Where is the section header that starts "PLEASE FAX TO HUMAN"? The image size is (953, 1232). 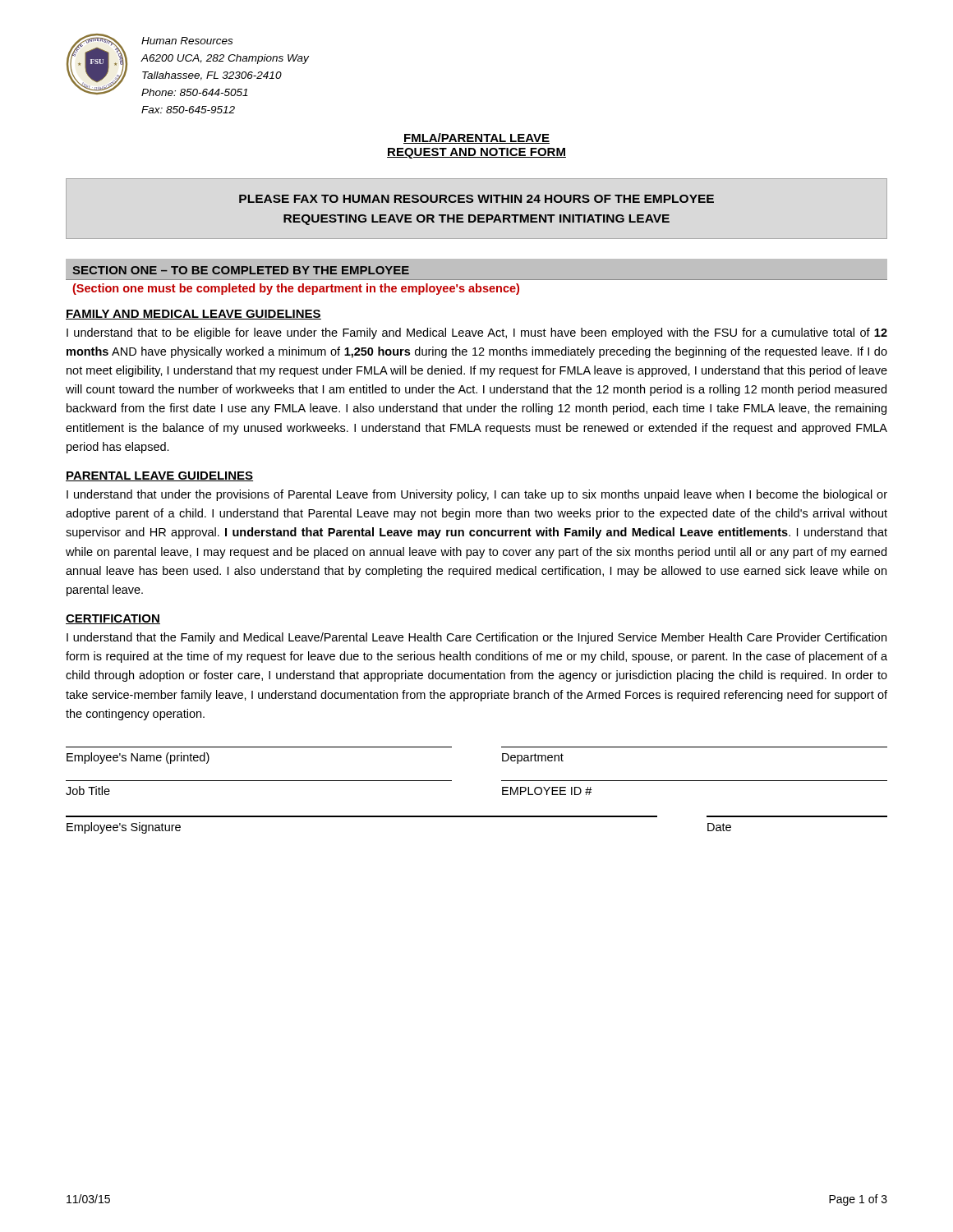coord(476,208)
